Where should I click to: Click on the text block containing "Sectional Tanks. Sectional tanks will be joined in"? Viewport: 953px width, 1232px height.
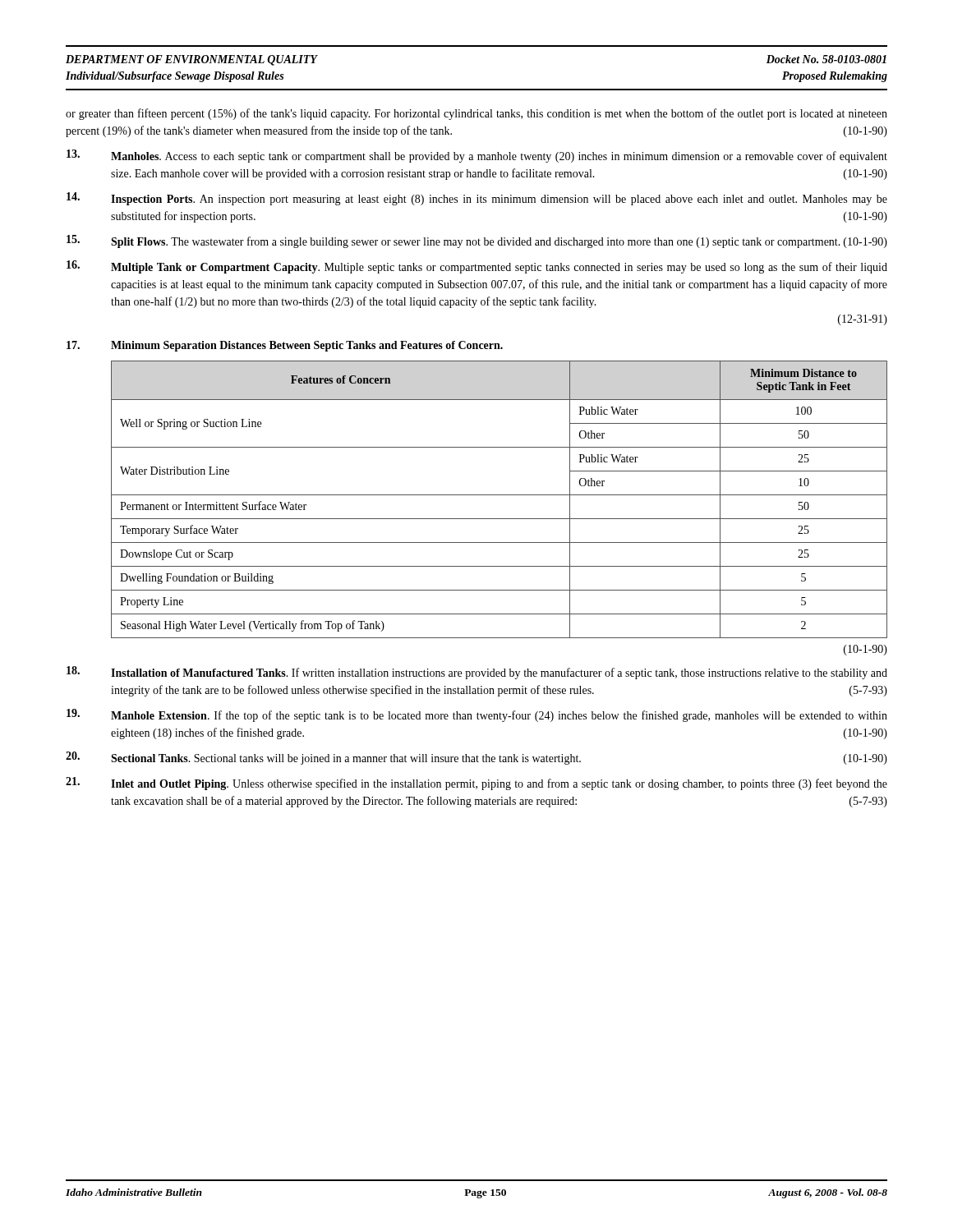tap(476, 759)
